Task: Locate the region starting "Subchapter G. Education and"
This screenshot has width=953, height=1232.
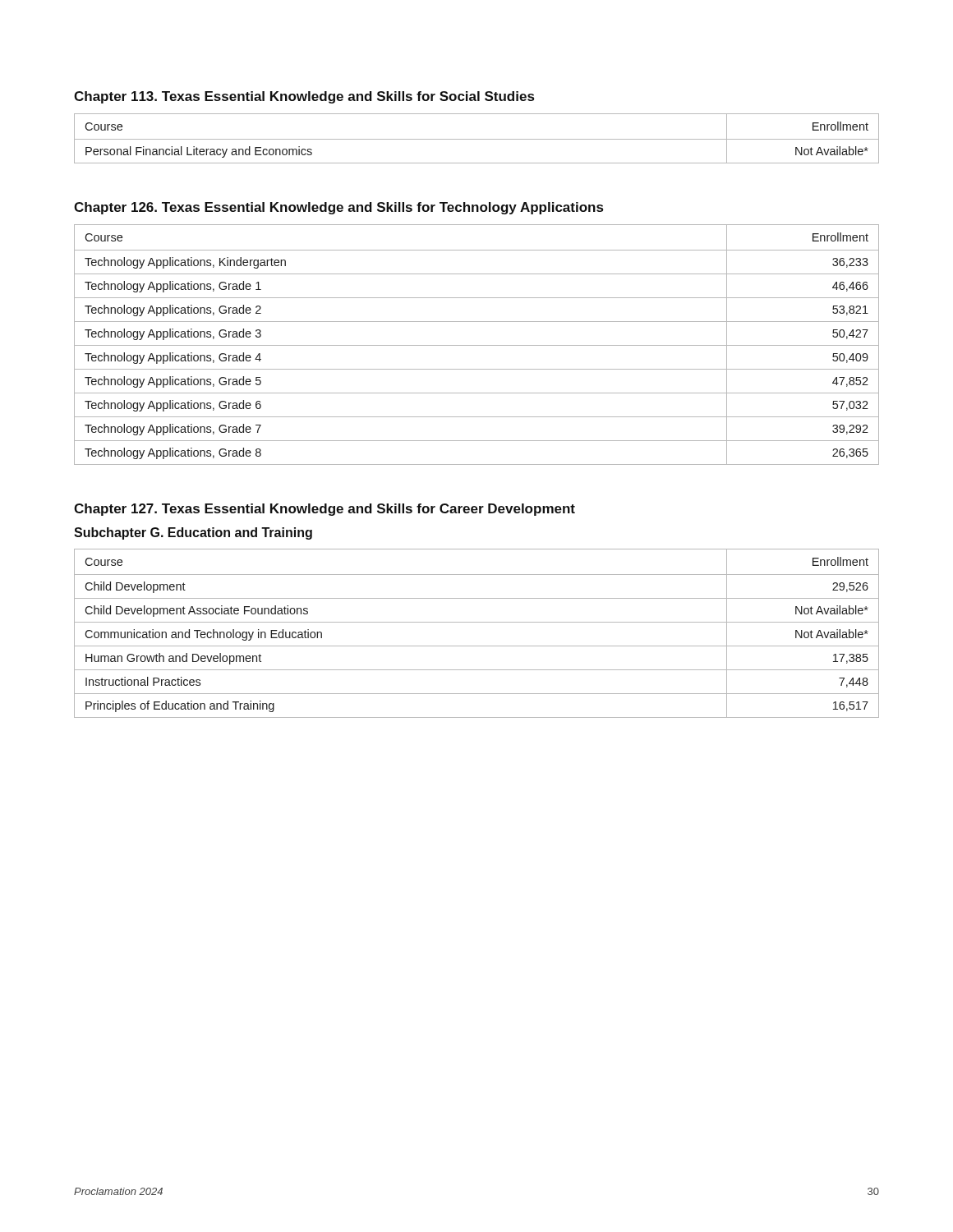Action: 193,533
